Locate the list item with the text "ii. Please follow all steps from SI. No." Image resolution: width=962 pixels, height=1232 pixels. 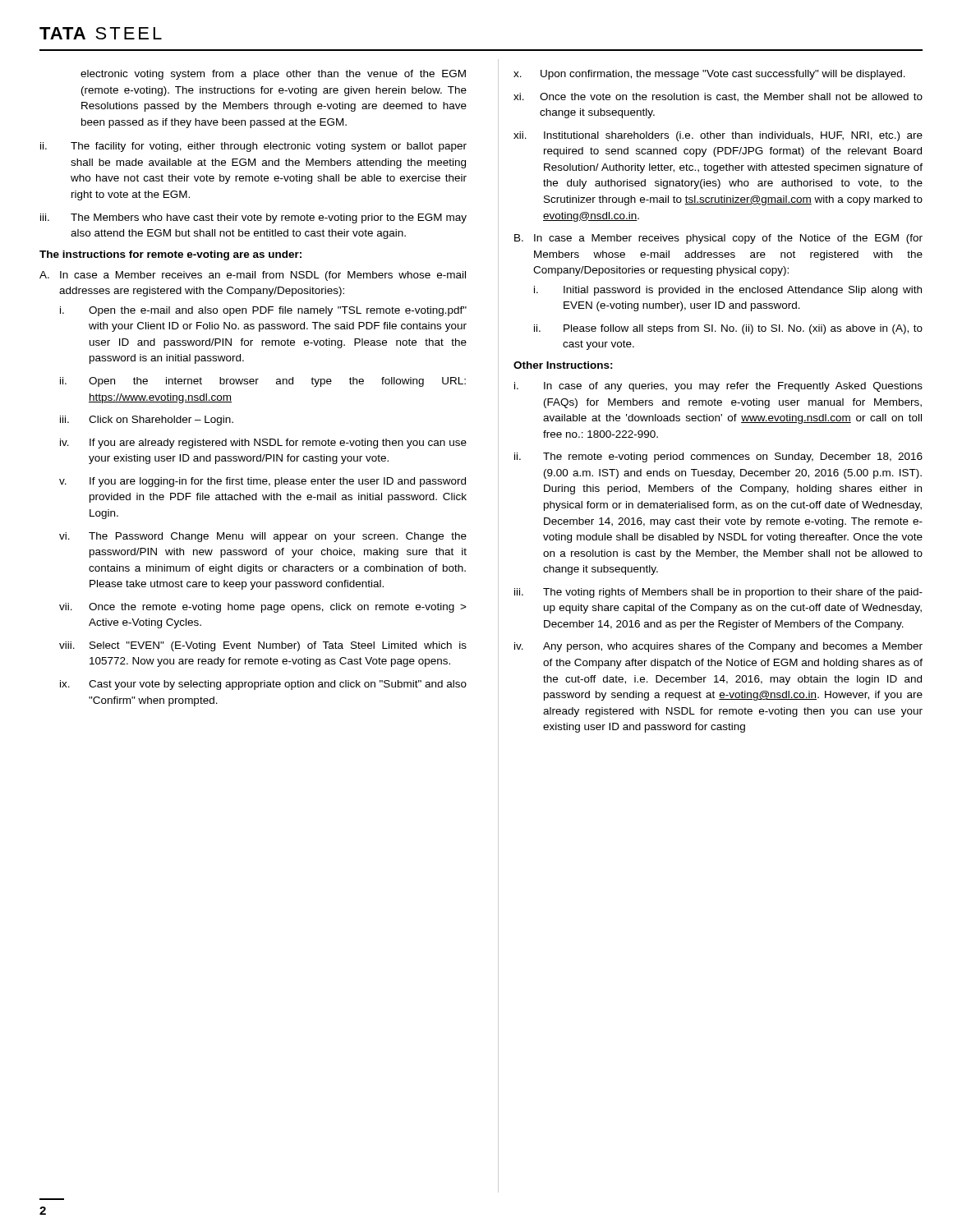(x=728, y=336)
